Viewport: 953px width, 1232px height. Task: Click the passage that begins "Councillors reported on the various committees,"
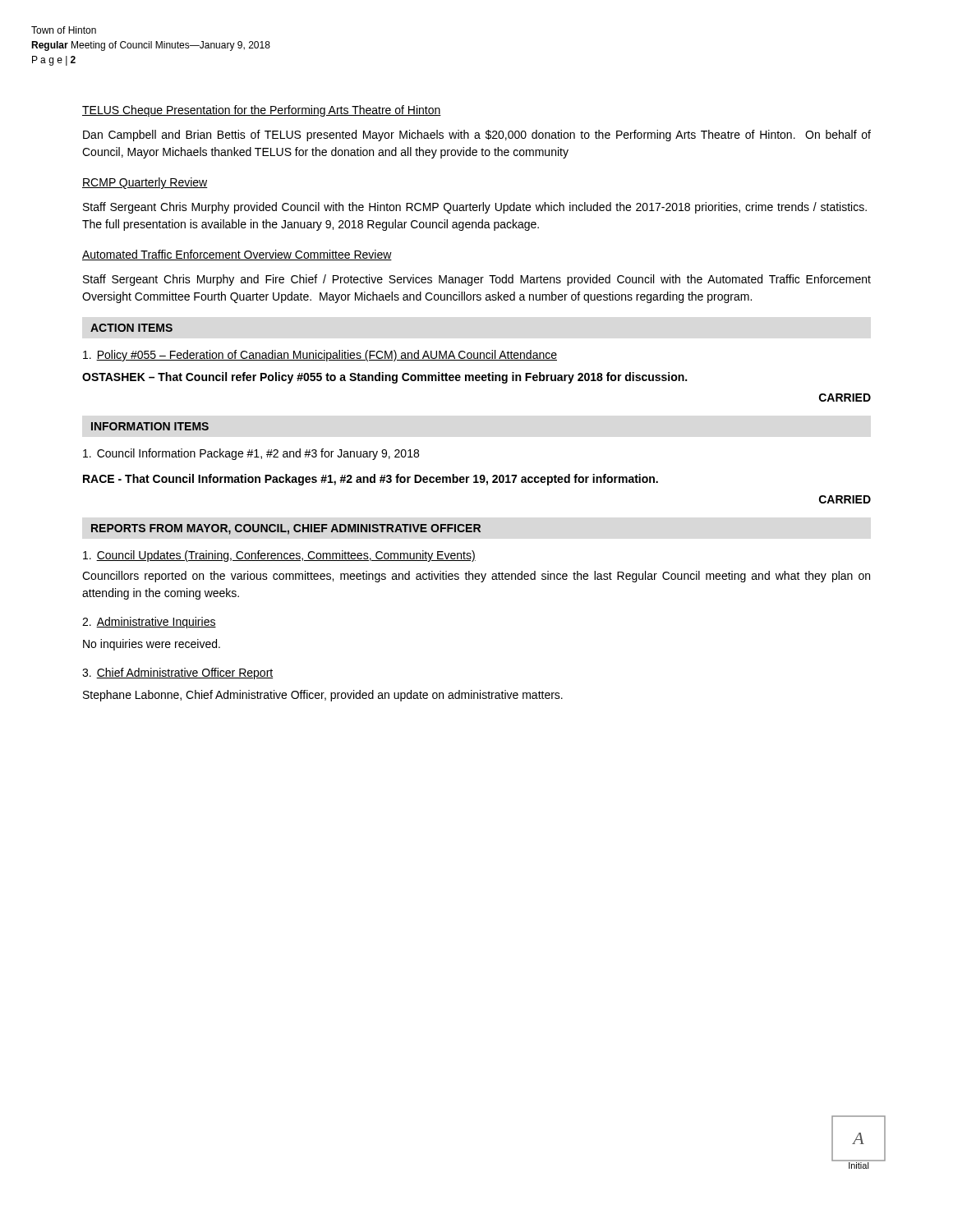point(476,584)
